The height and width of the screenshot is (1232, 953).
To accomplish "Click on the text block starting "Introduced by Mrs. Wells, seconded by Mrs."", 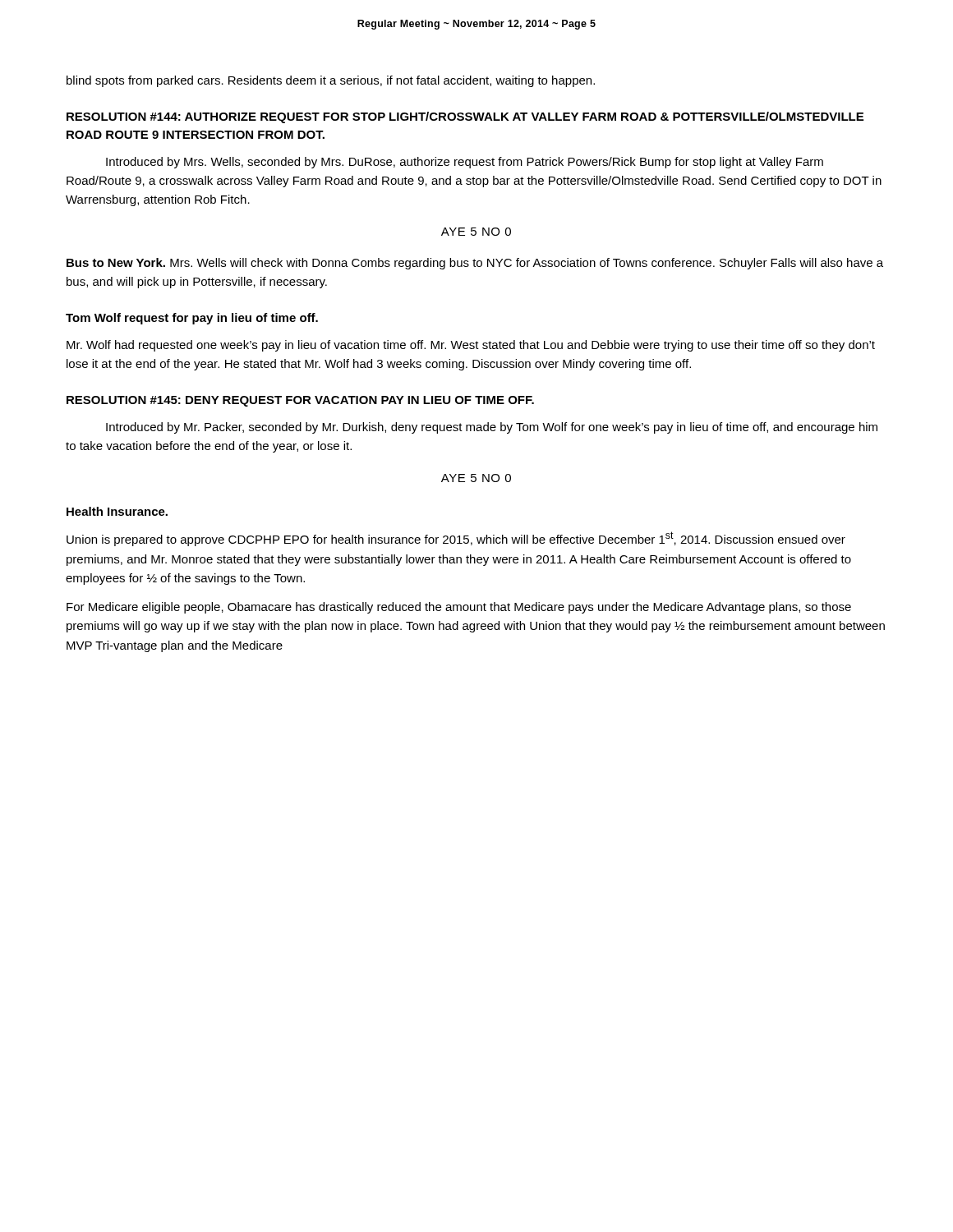I will 476,180.
